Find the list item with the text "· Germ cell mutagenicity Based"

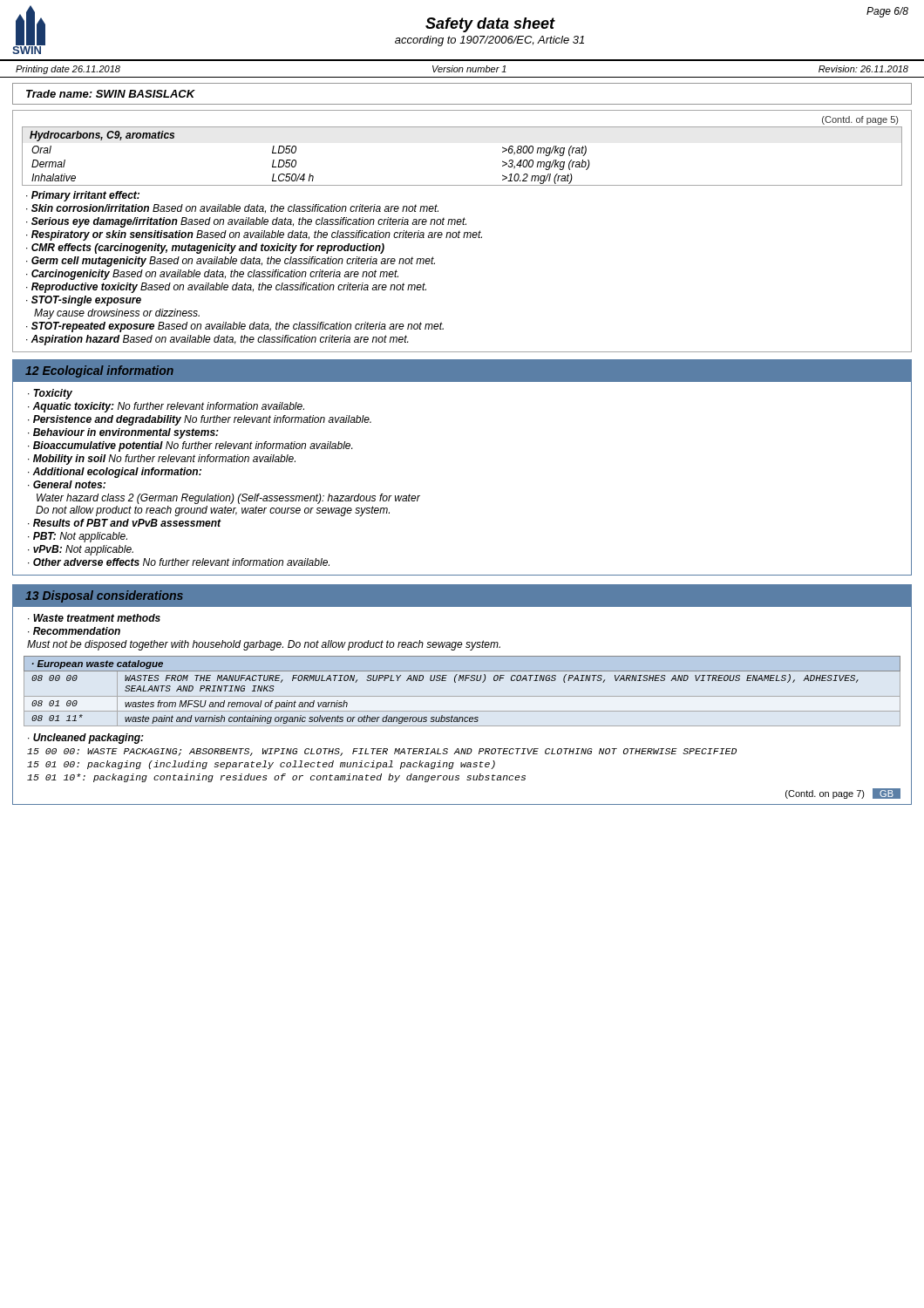pyautogui.click(x=231, y=261)
